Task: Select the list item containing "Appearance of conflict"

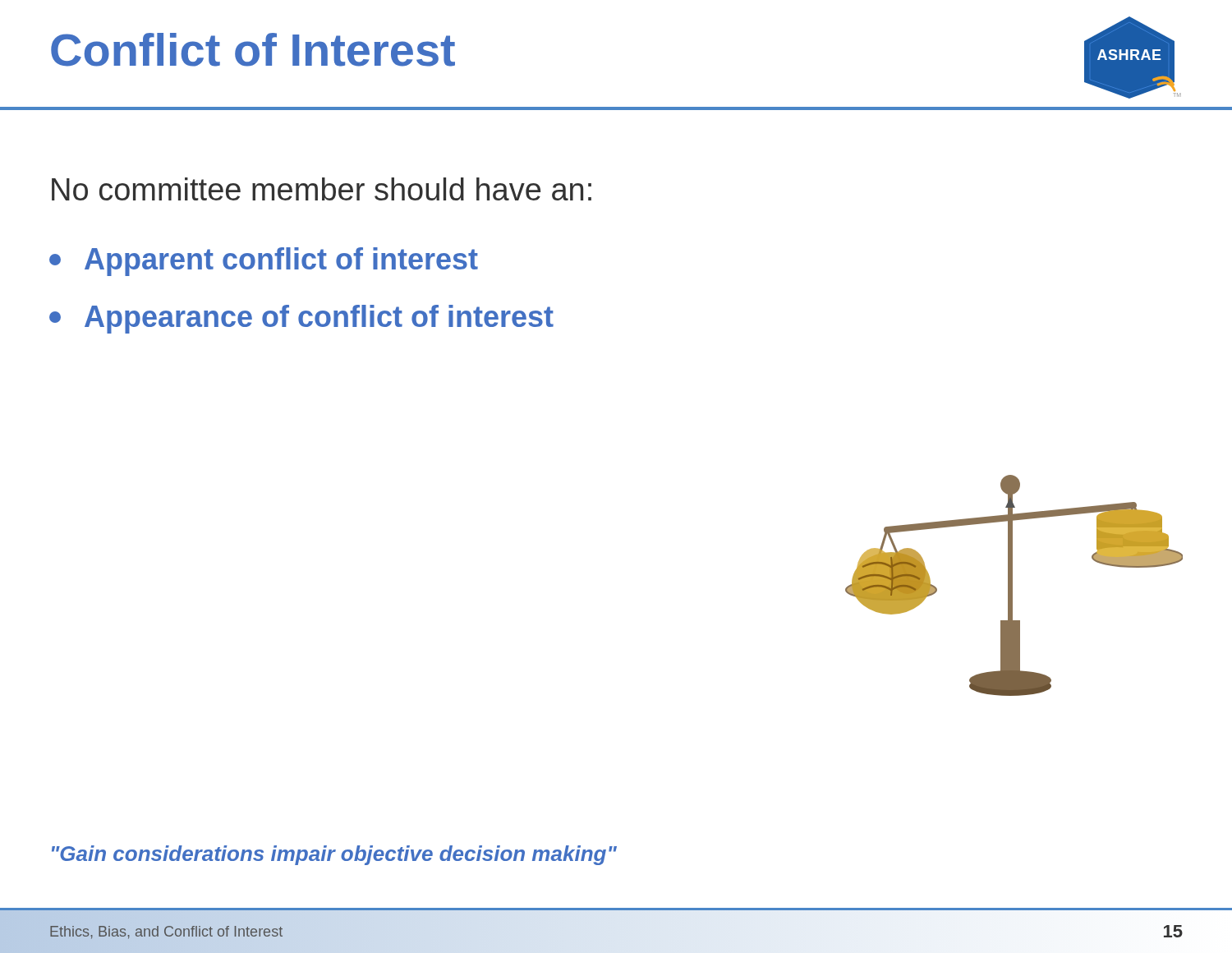Action: pos(301,317)
